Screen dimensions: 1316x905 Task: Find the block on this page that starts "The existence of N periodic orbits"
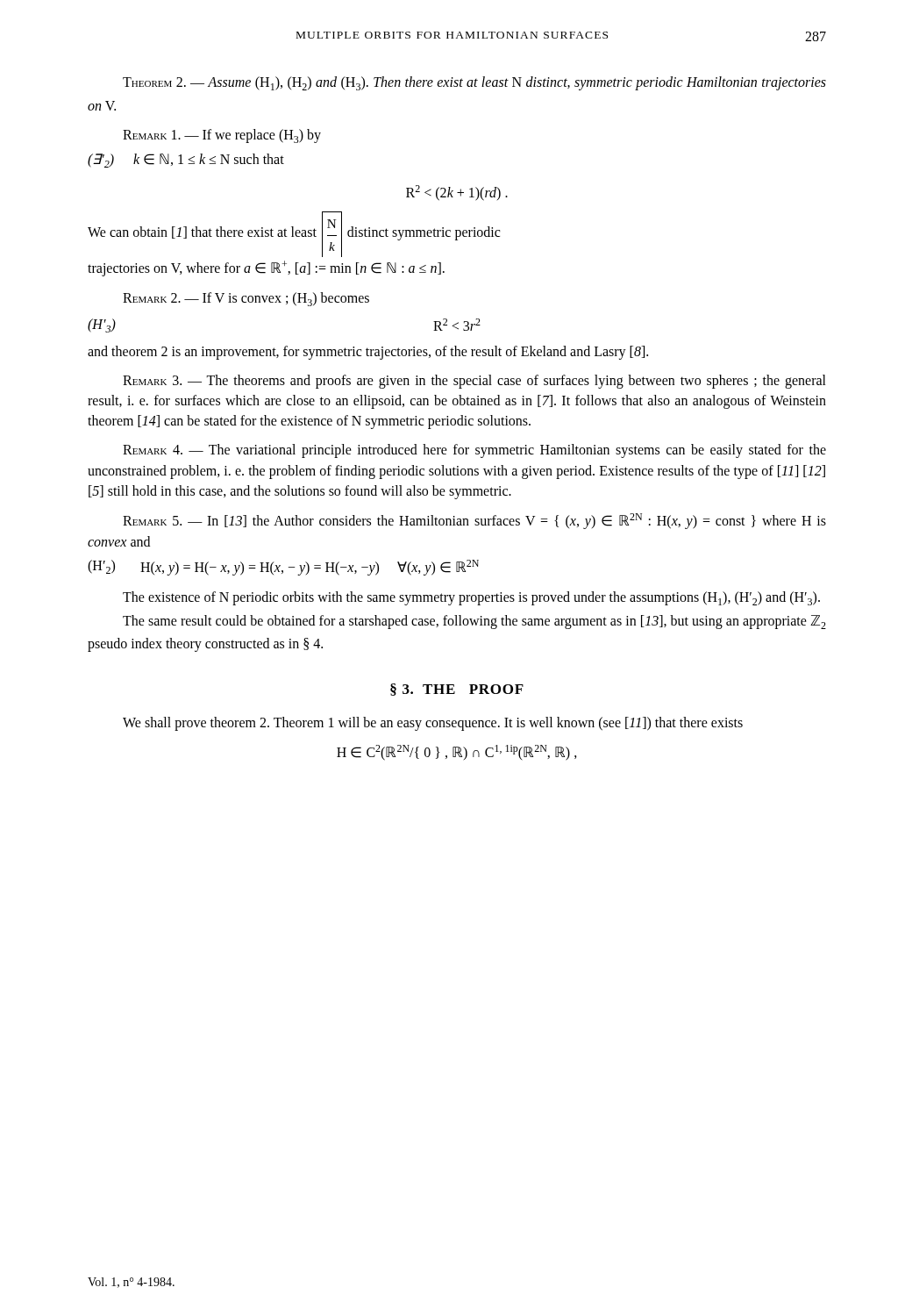[x=457, y=621]
